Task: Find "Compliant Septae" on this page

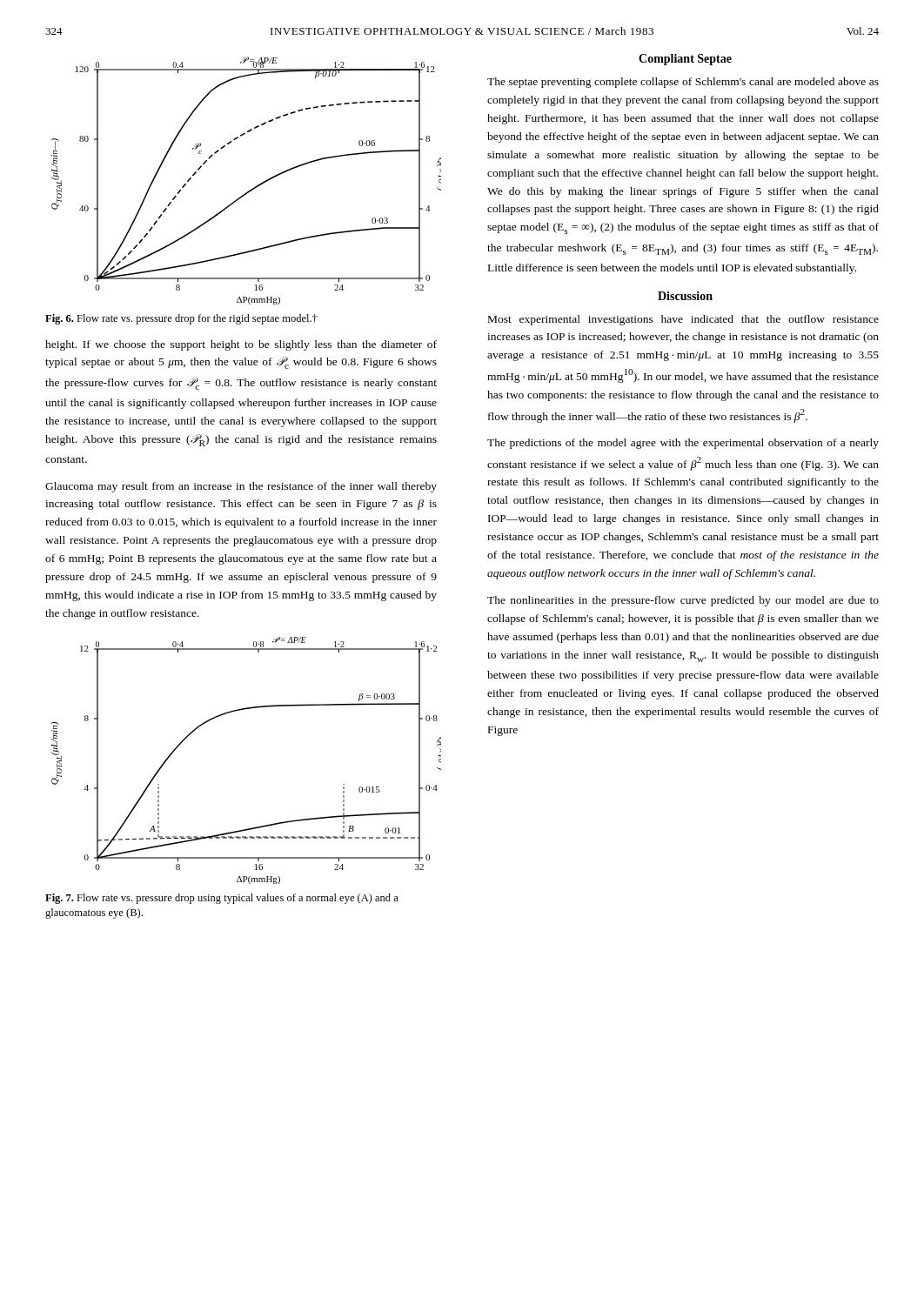Action: click(685, 59)
